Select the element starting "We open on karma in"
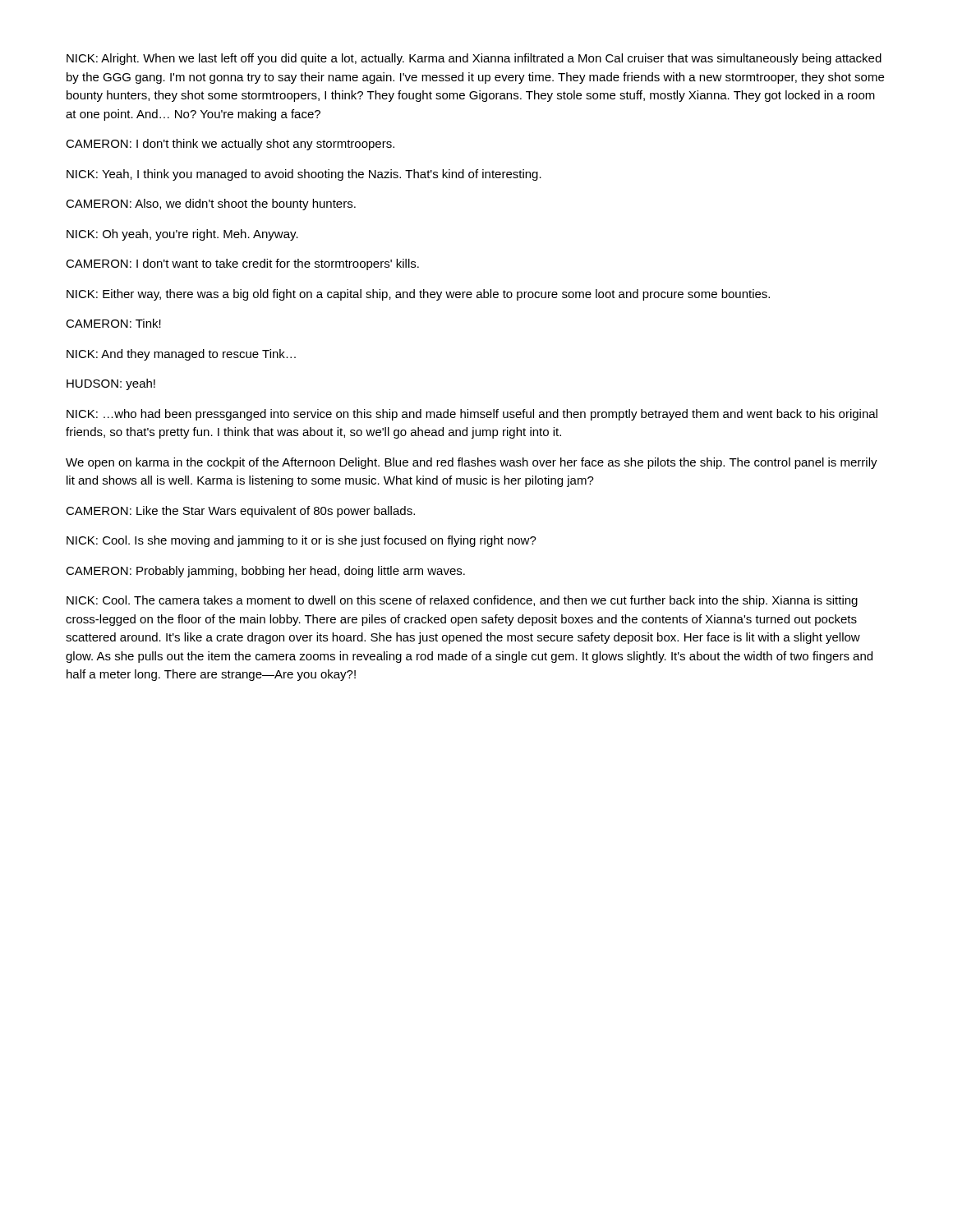 click(471, 471)
